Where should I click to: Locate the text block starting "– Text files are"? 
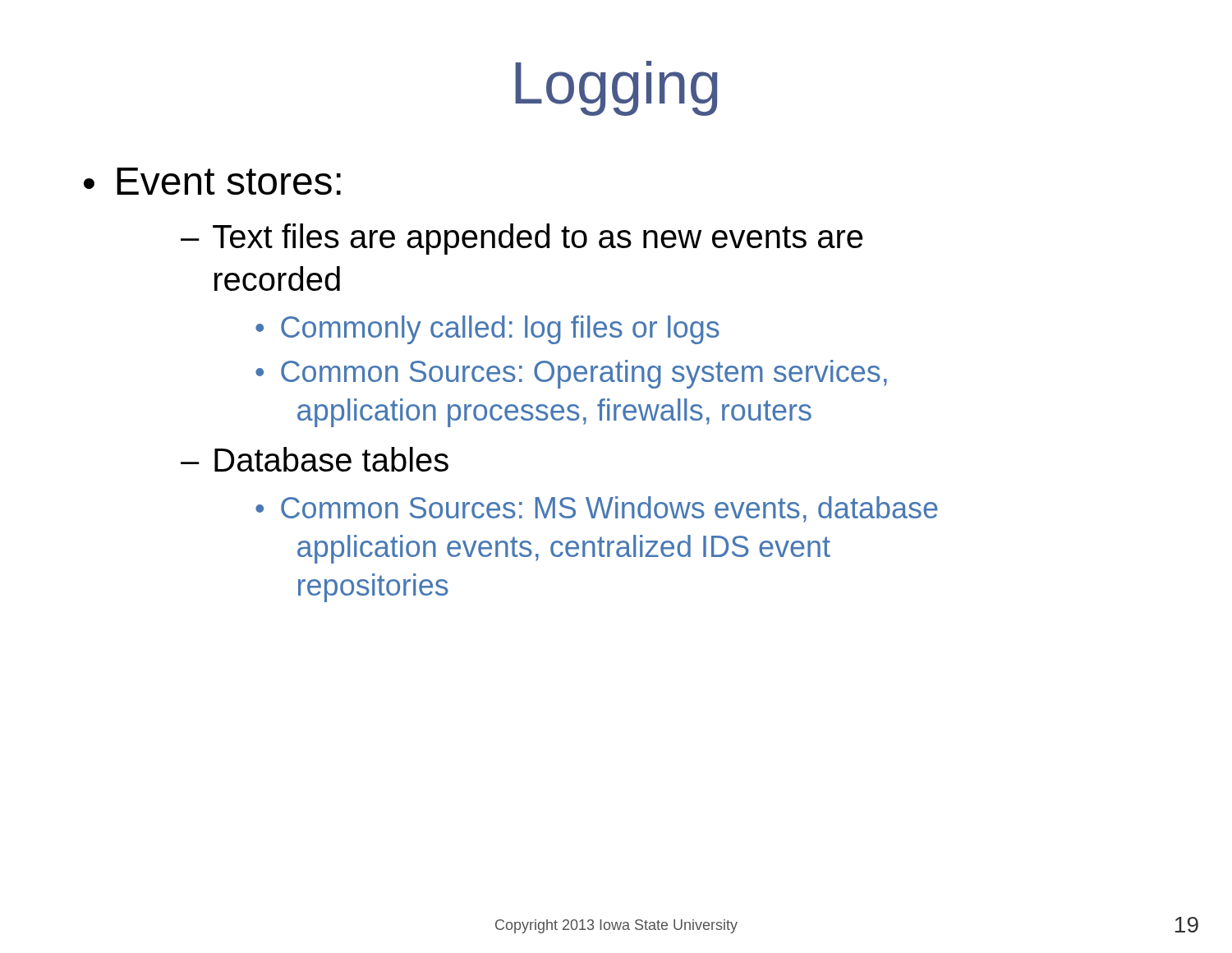tap(522, 258)
